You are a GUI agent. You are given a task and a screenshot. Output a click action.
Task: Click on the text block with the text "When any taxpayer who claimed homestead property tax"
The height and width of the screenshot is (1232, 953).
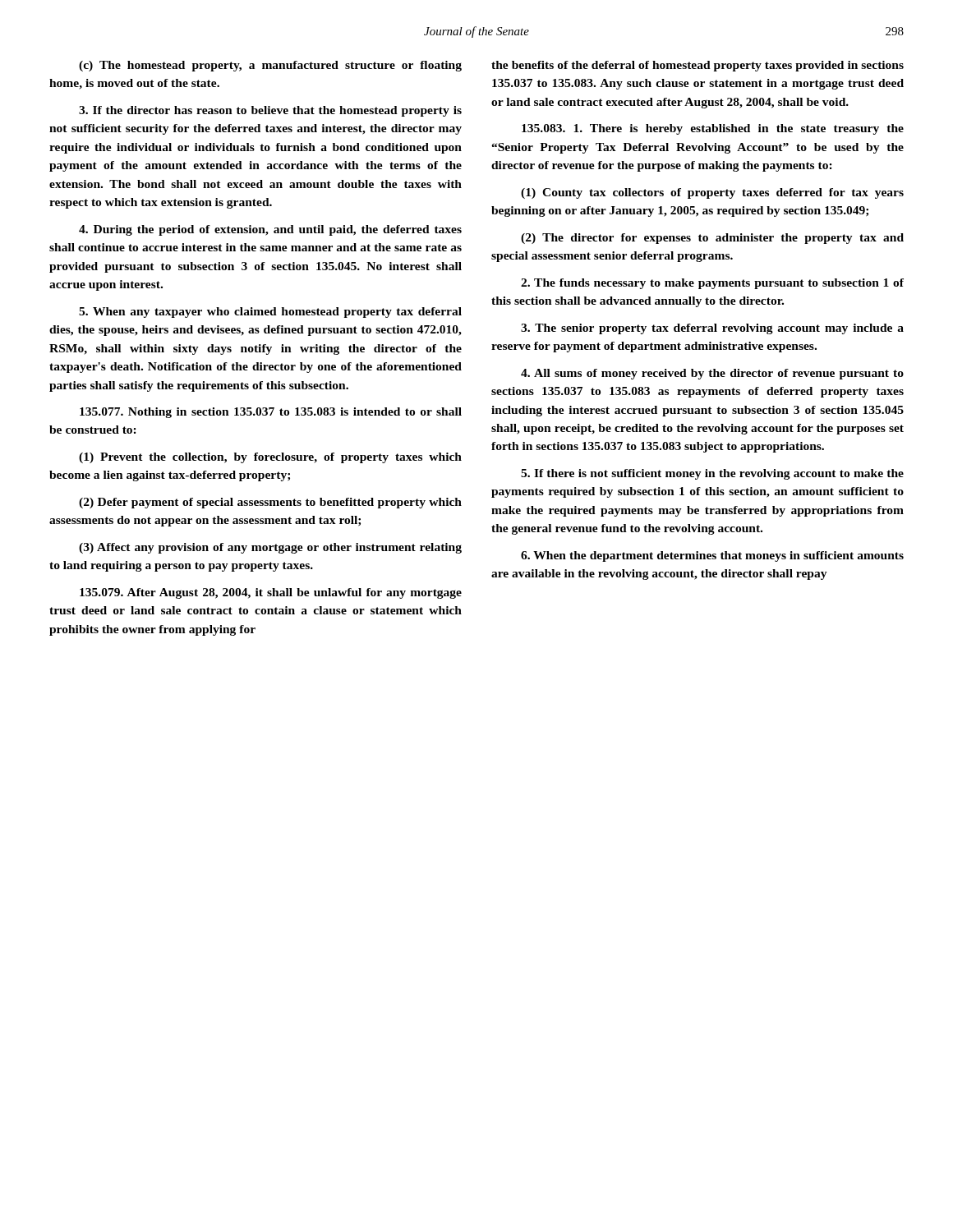[x=255, y=347]
